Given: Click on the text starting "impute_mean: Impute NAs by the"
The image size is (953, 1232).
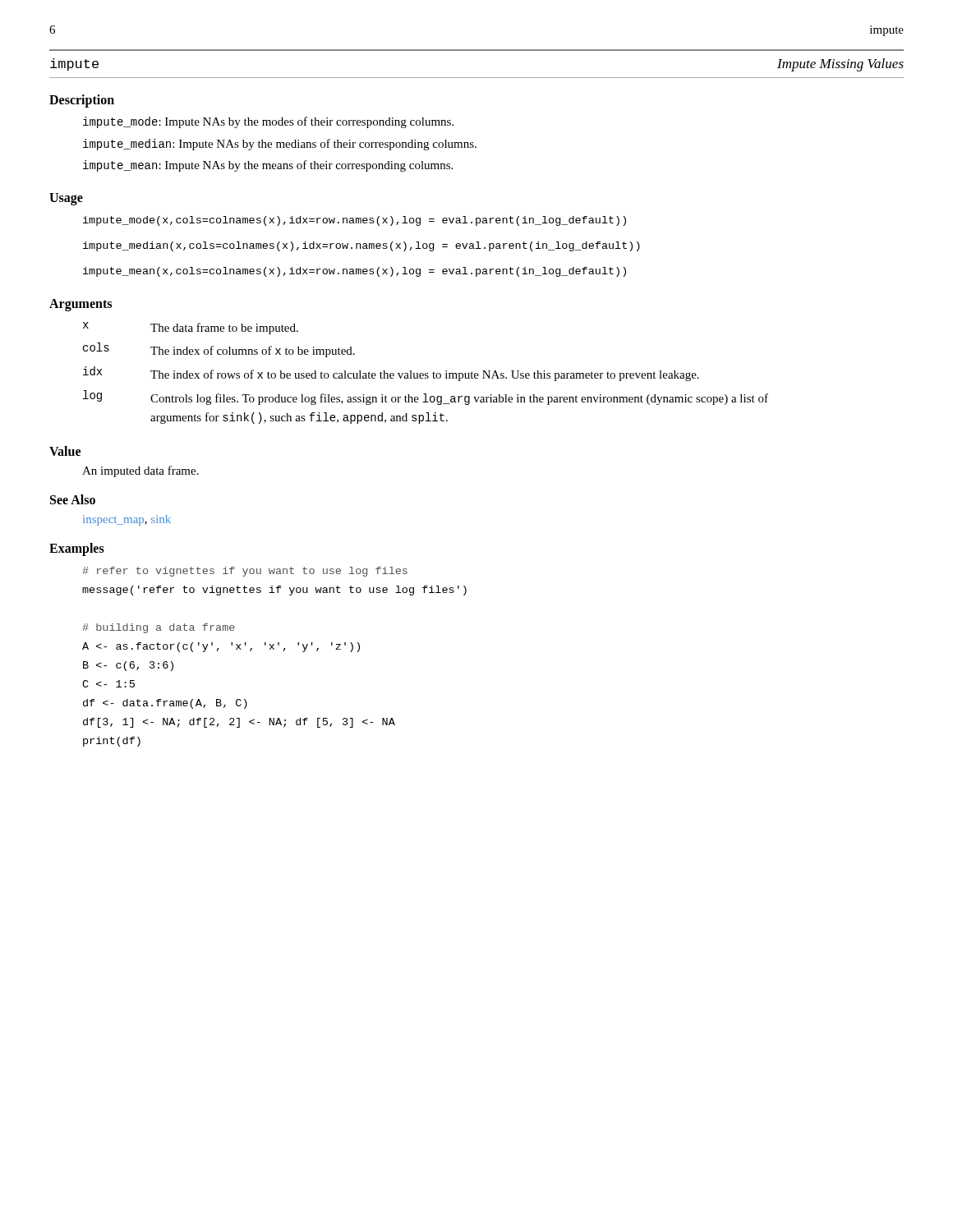Looking at the screenshot, I should coord(268,166).
